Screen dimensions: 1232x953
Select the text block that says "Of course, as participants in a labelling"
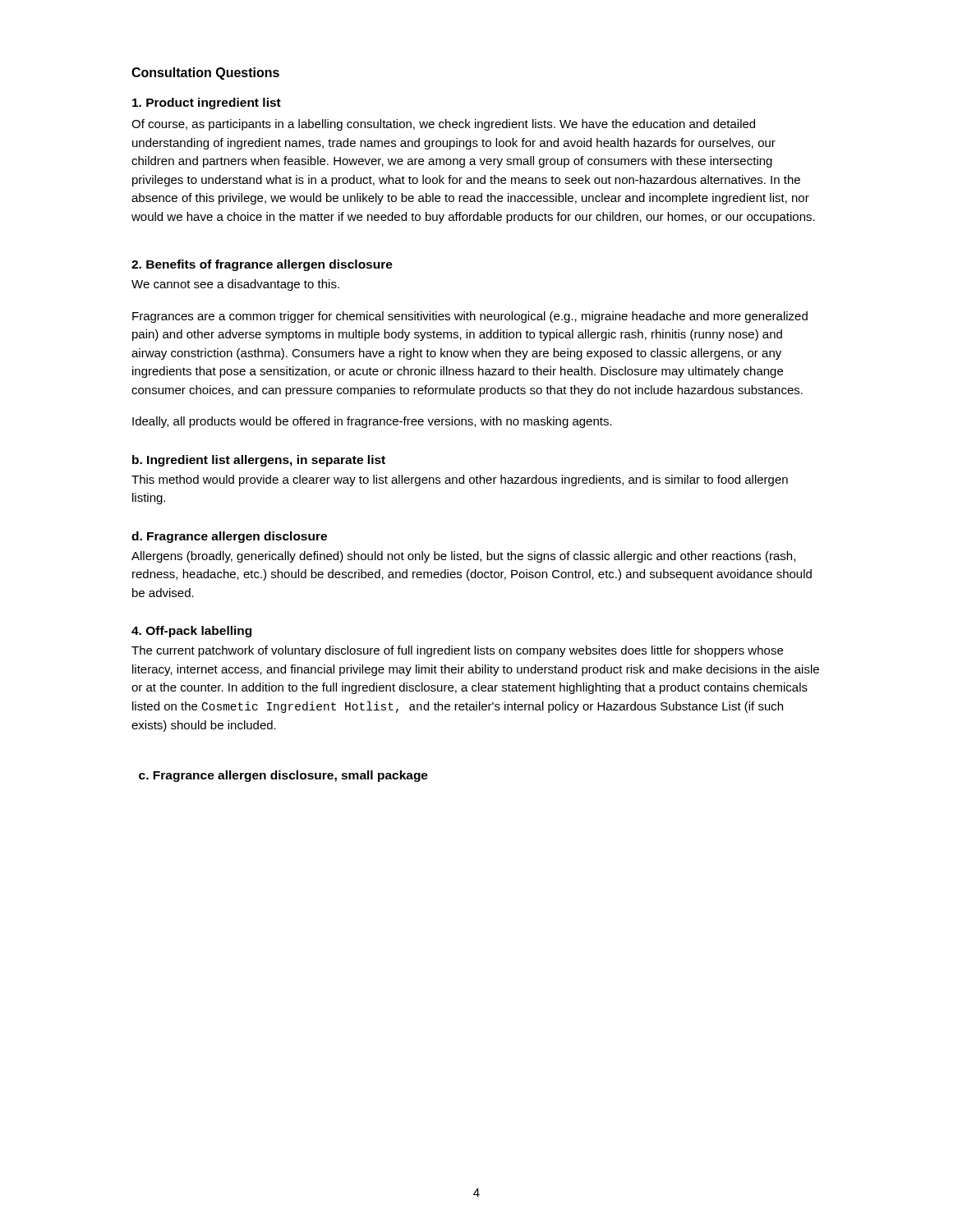473,170
